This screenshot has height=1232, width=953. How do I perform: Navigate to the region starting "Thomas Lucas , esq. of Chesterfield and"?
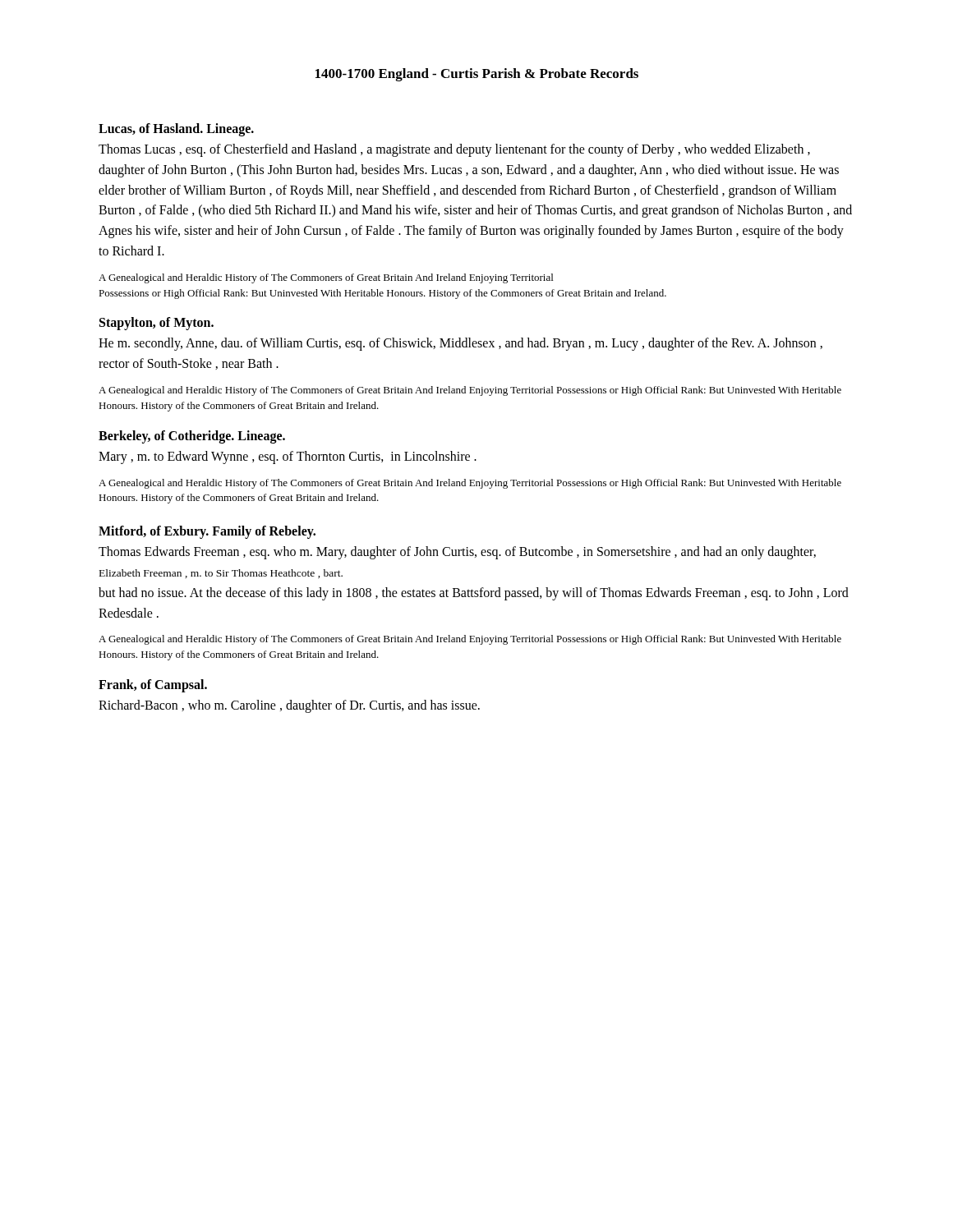(475, 200)
